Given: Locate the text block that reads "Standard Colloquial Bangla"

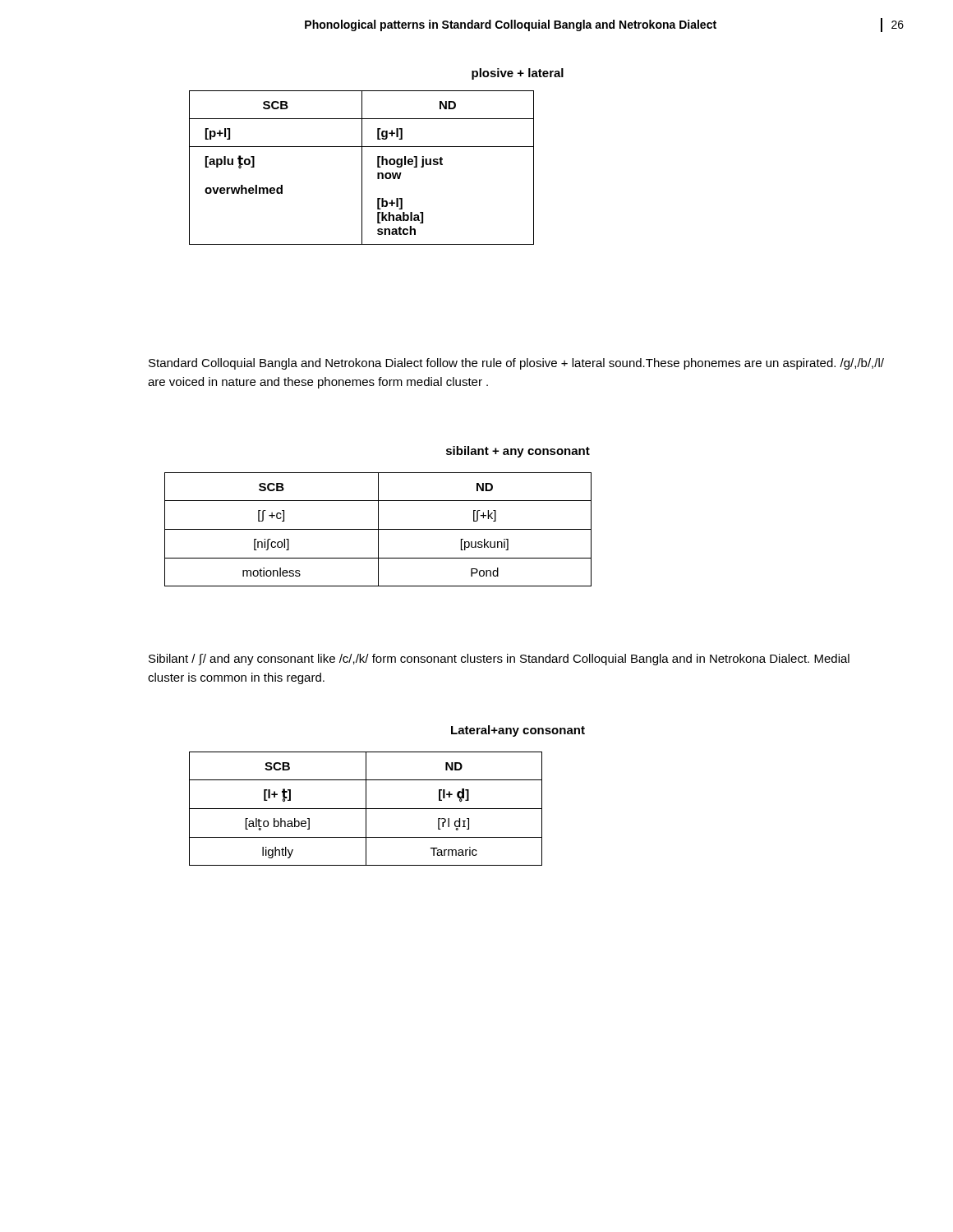Looking at the screenshot, I should [516, 372].
